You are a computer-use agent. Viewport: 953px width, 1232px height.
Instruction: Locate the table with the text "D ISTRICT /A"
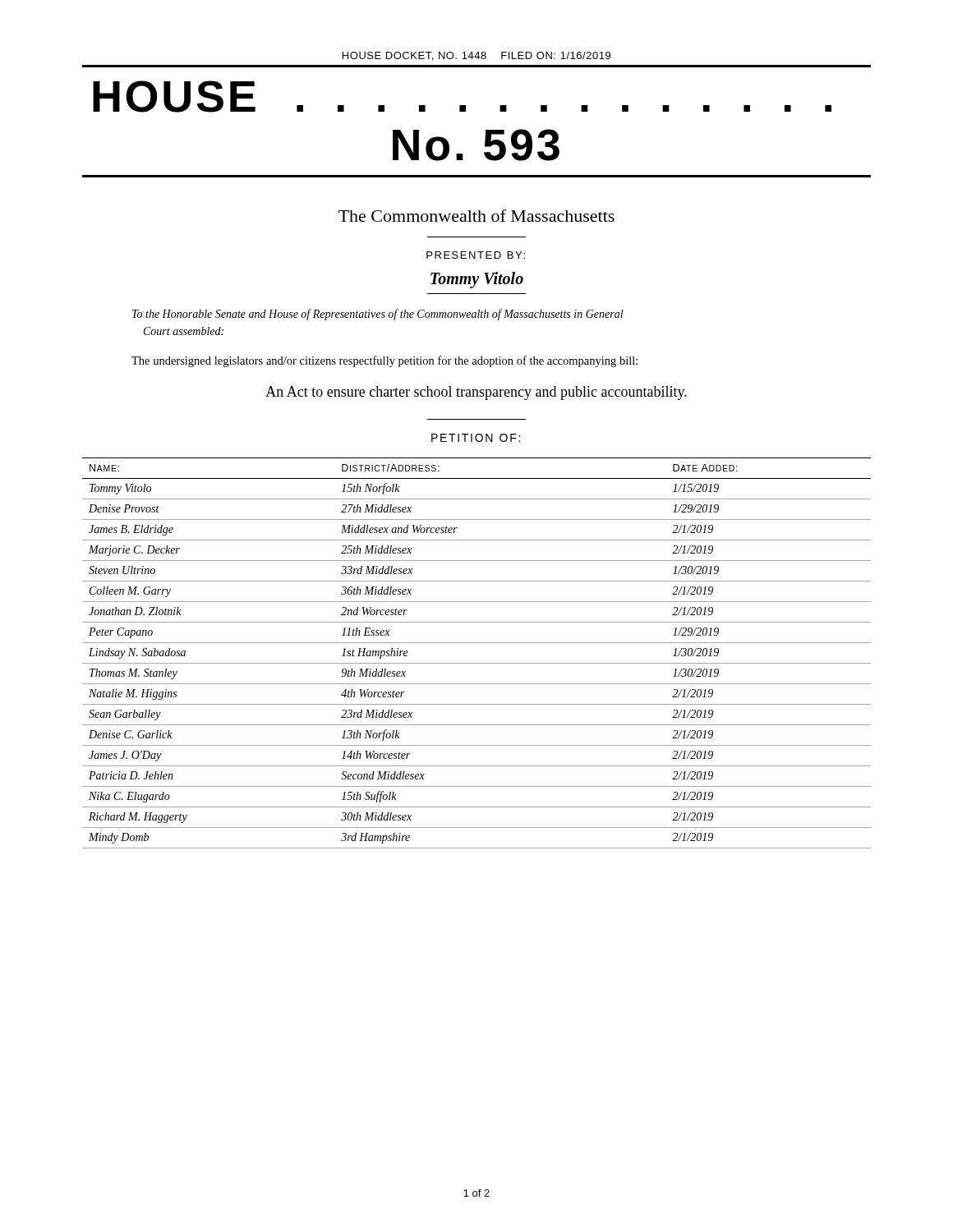click(x=476, y=653)
